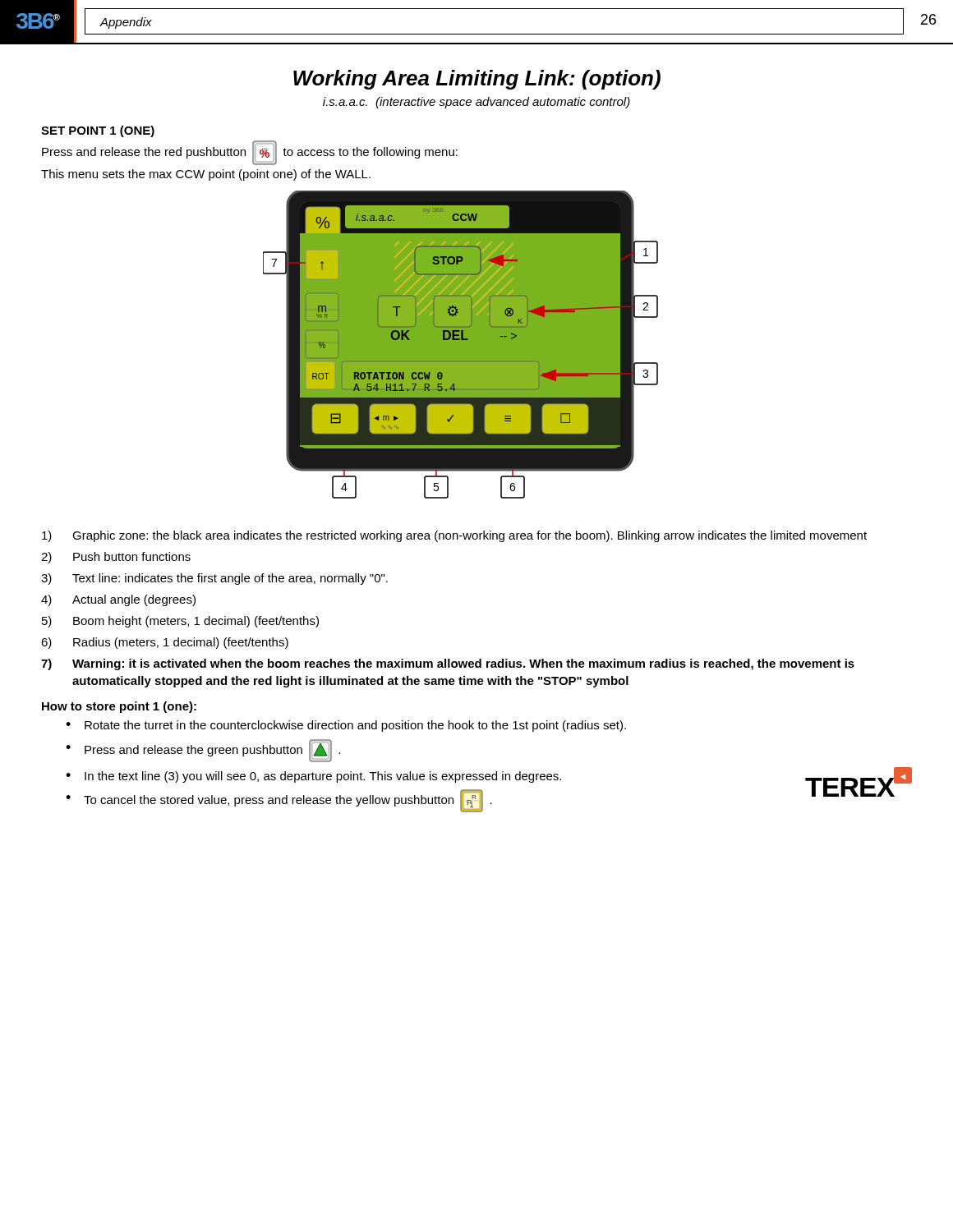The width and height of the screenshot is (953, 1232).
Task: Where is the passage that starts "• In the text"?
Action: pos(314,776)
